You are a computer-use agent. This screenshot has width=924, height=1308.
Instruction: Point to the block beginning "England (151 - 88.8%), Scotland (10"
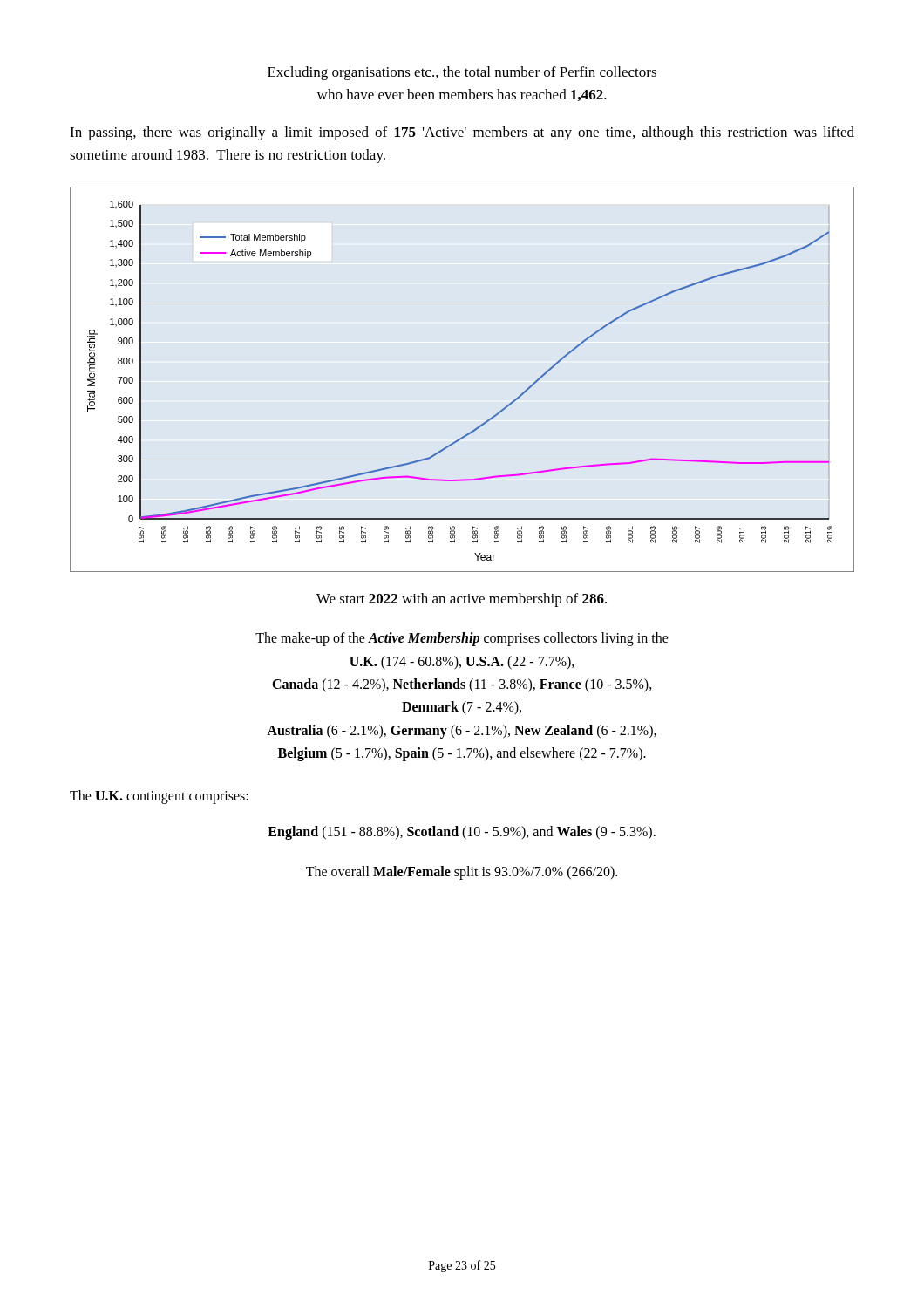coord(462,832)
